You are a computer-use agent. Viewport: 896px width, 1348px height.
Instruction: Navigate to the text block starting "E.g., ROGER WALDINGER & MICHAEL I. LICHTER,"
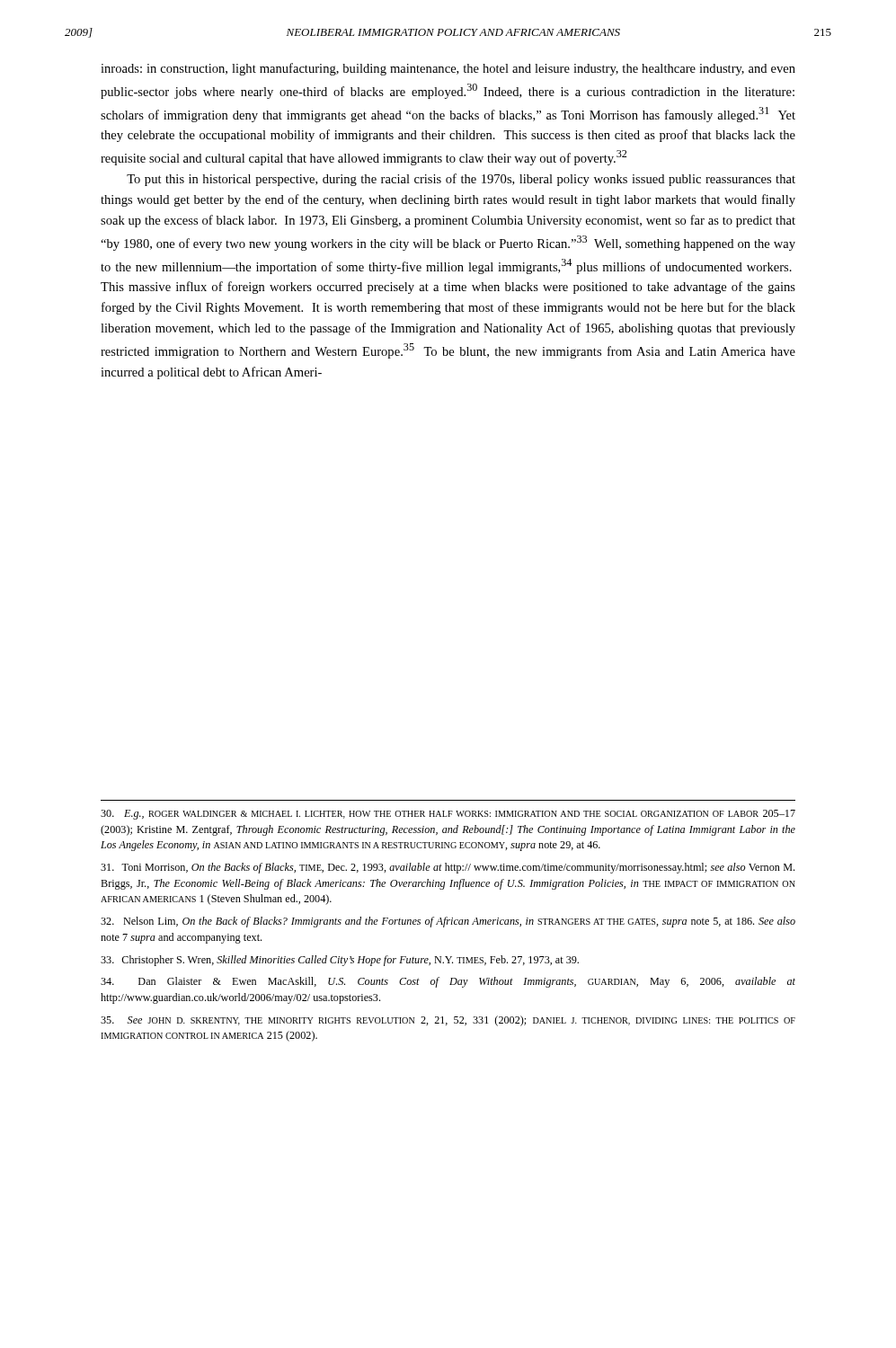point(448,829)
